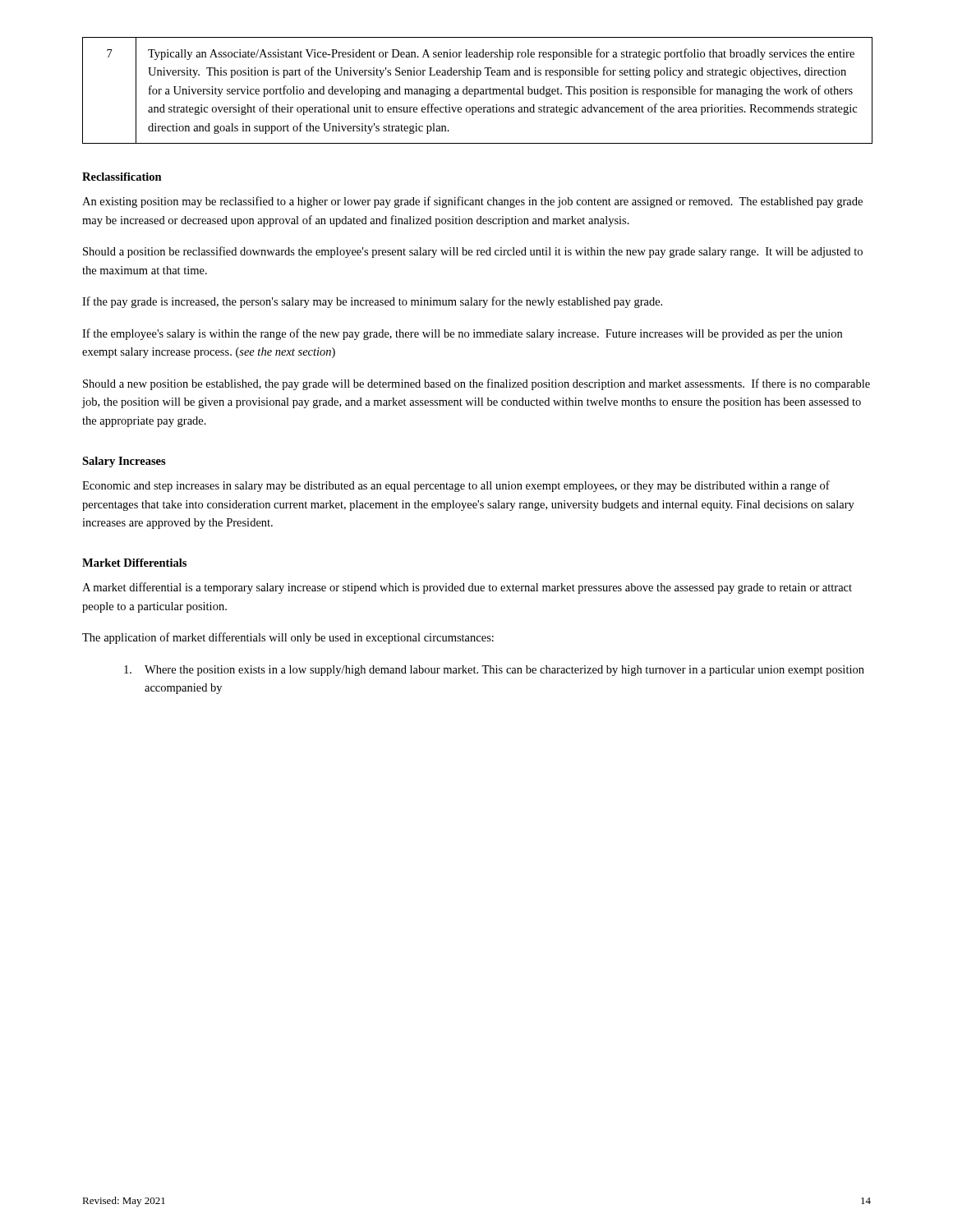Screen dimensions: 1232x953
Task: Locate the text block that reads "An existing position"
Action: click(473, 211)
